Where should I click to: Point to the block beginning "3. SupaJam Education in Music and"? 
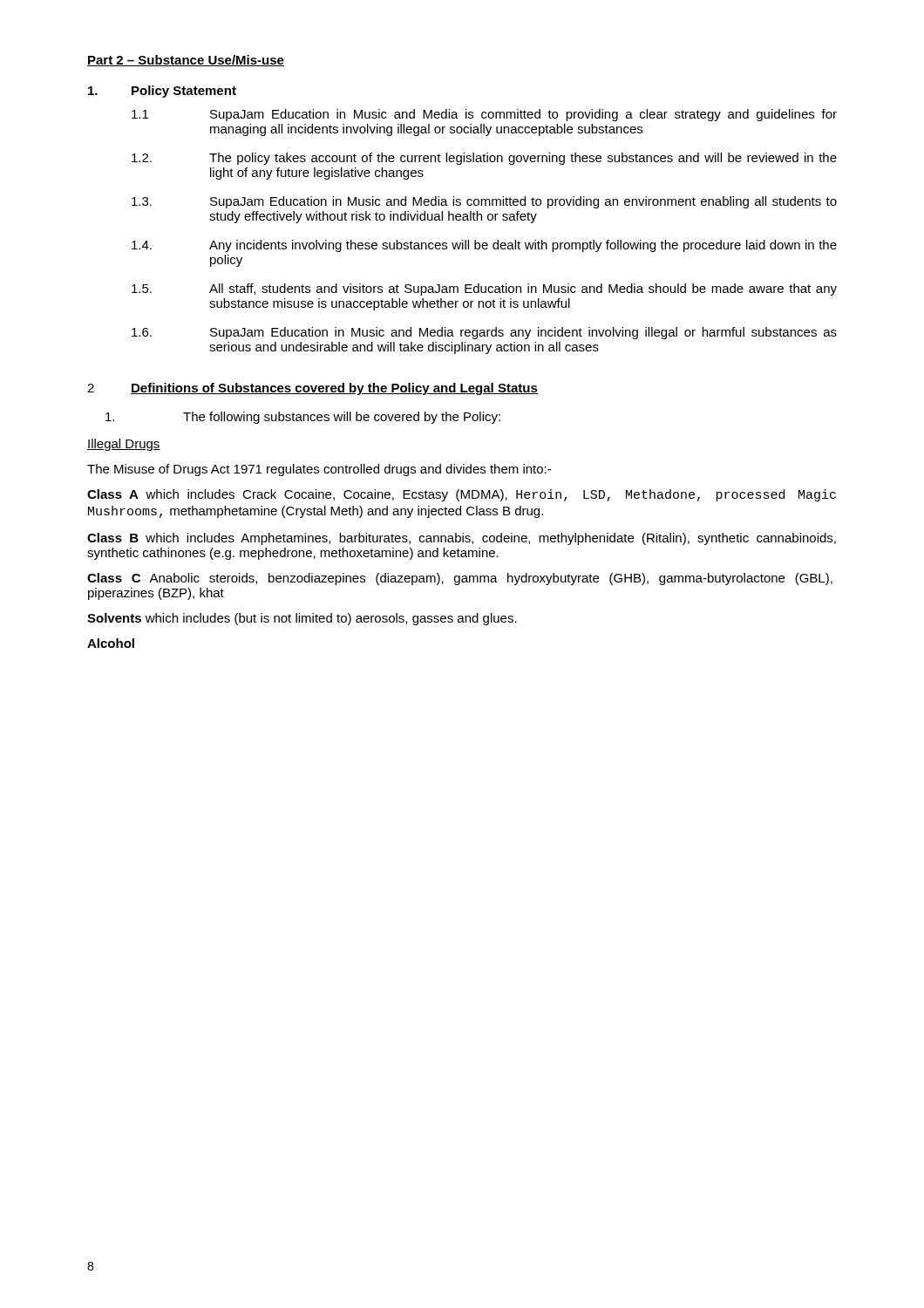point(462,208)
